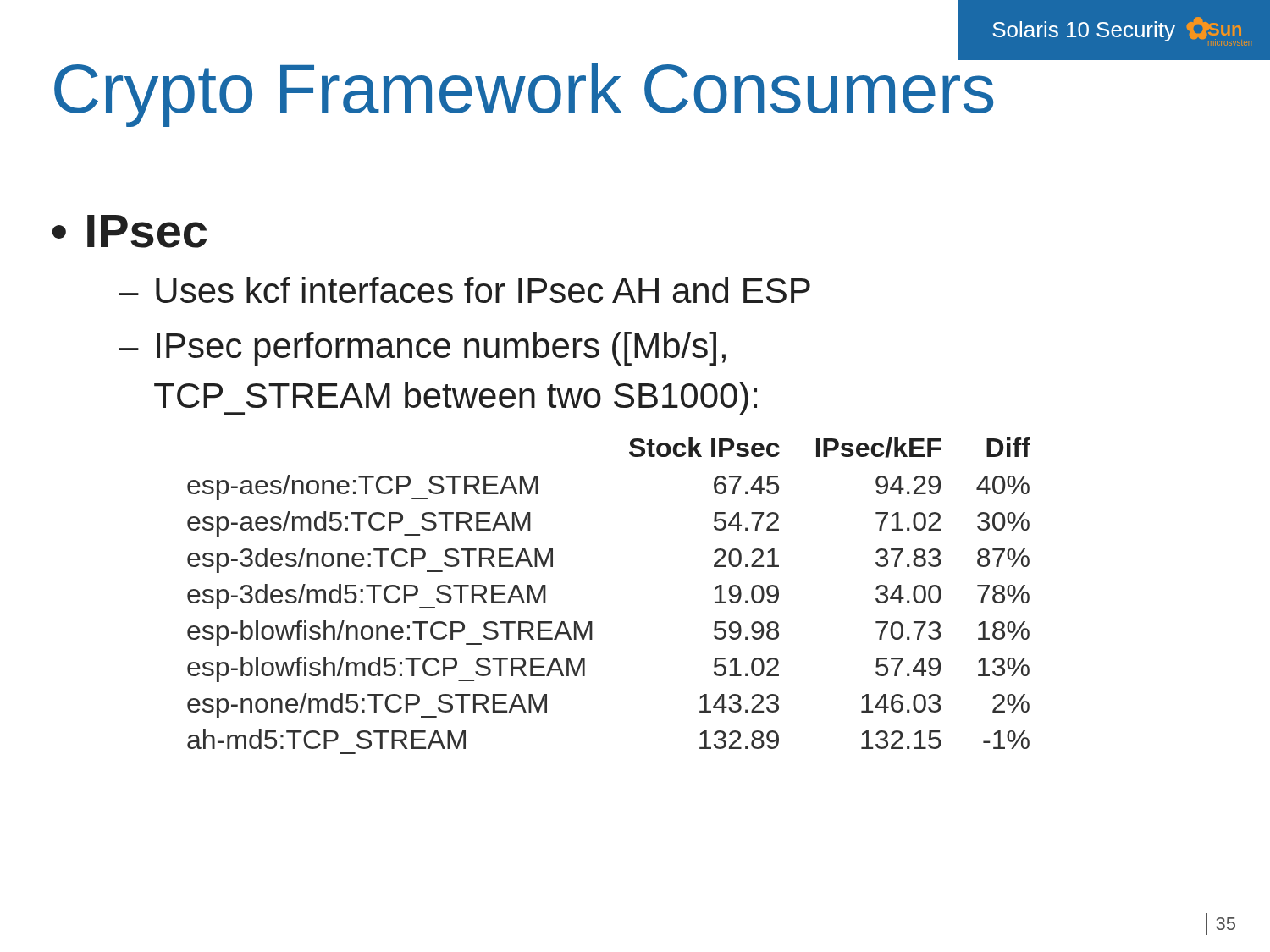Locate the block of text that opens with "– IPsec performance numbers ([Mb/s],TCP_STREAM between two"
Viewport: 1270px width, 952px height.
click(669, 371)
